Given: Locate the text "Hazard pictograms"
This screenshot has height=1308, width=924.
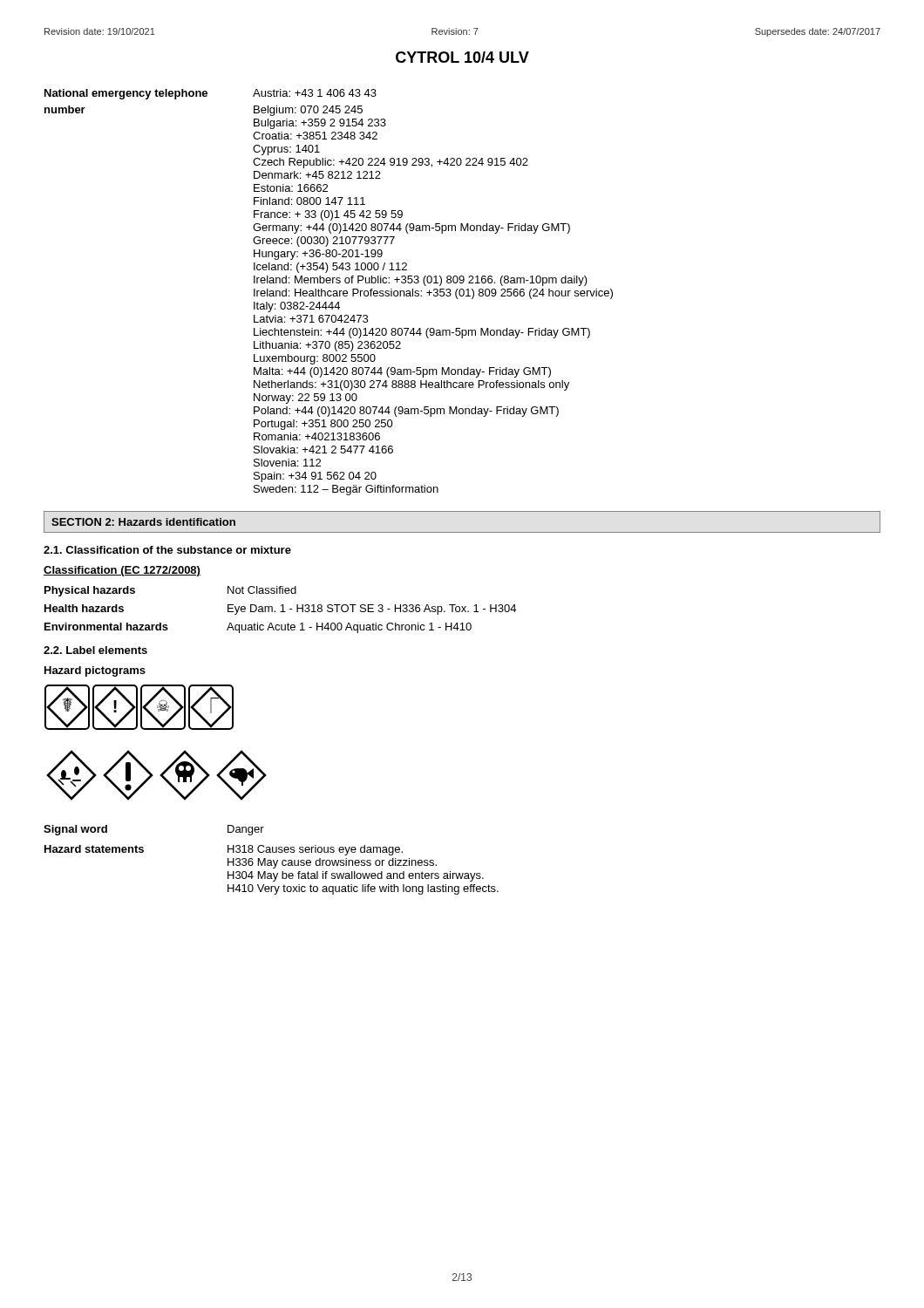Looking at the screenshot, I should point(95,670).
